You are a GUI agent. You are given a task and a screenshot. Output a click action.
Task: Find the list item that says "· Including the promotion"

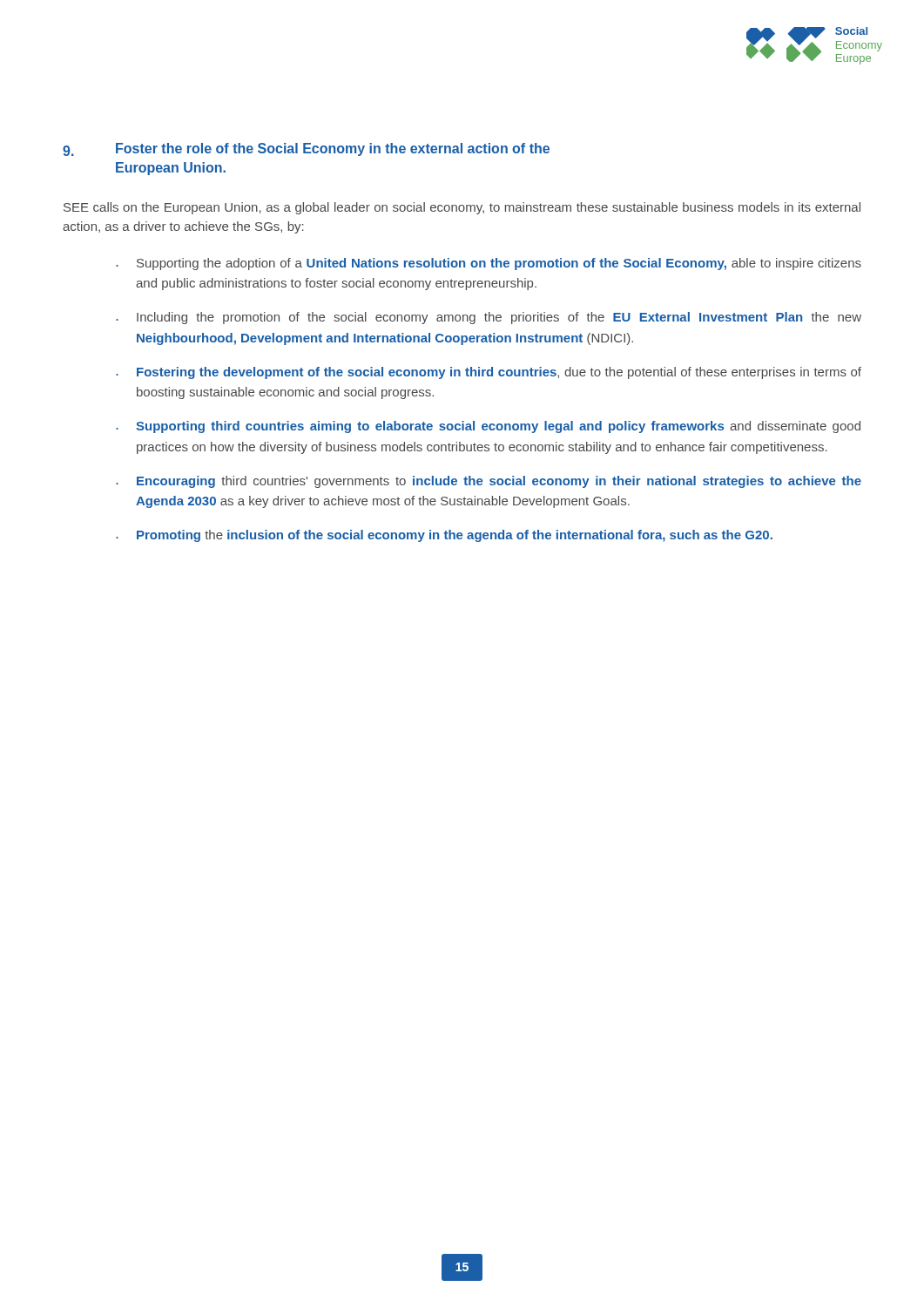coord(488,327)
